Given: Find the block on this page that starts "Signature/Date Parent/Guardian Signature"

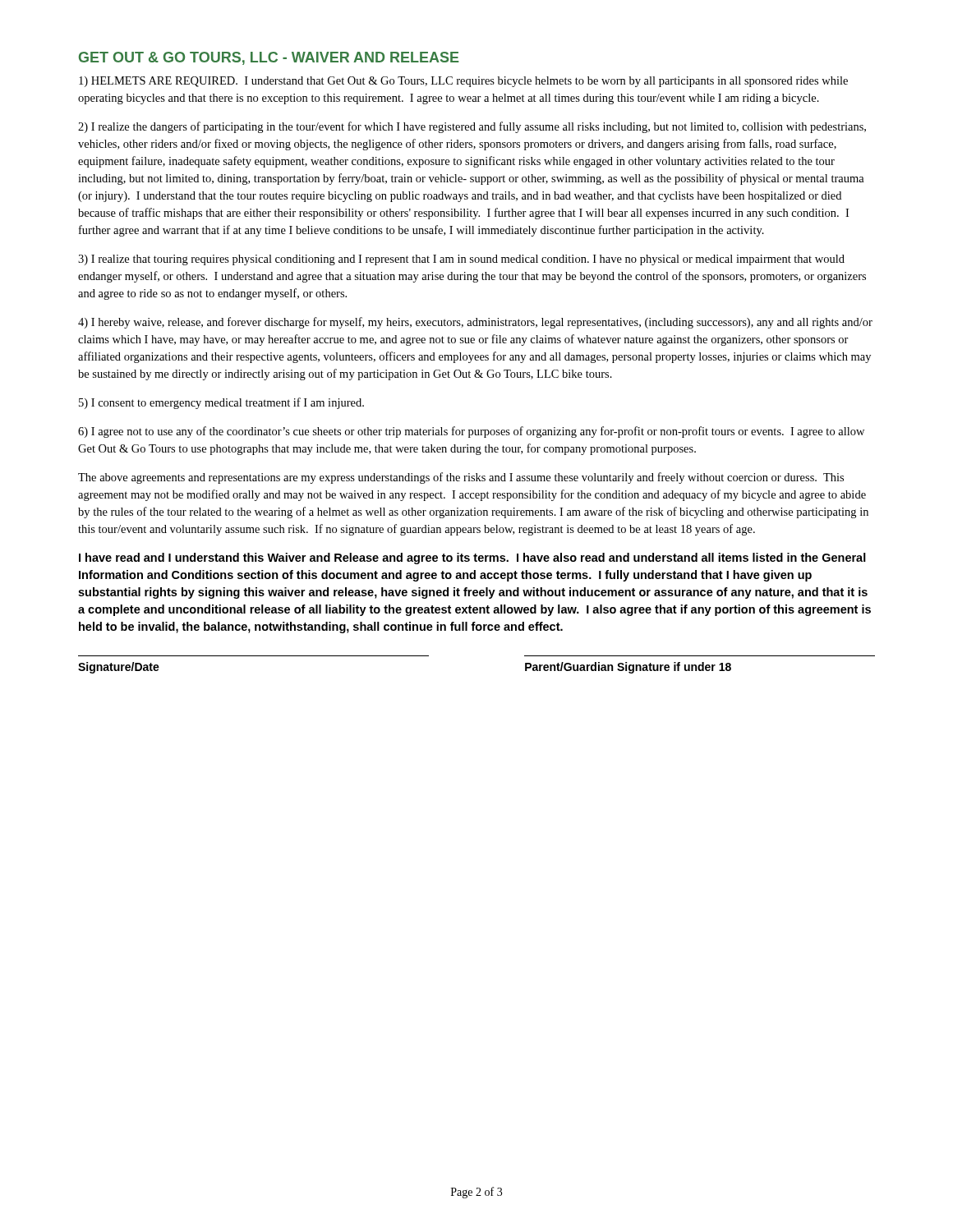Looking at the screenshot, I should [x=127, y=667].
